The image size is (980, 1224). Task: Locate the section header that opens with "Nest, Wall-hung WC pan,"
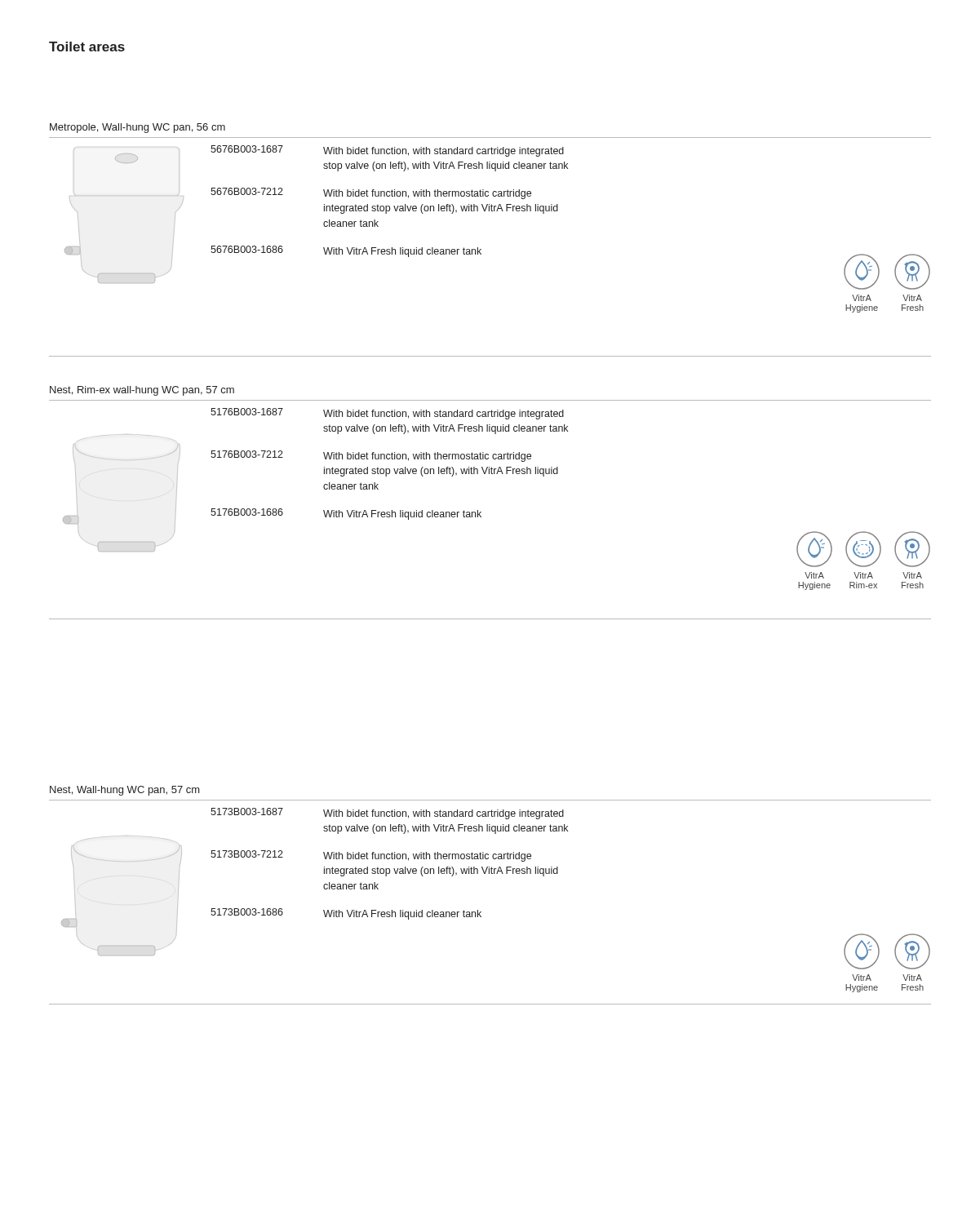pyautogui.click(x=125, y=789)
